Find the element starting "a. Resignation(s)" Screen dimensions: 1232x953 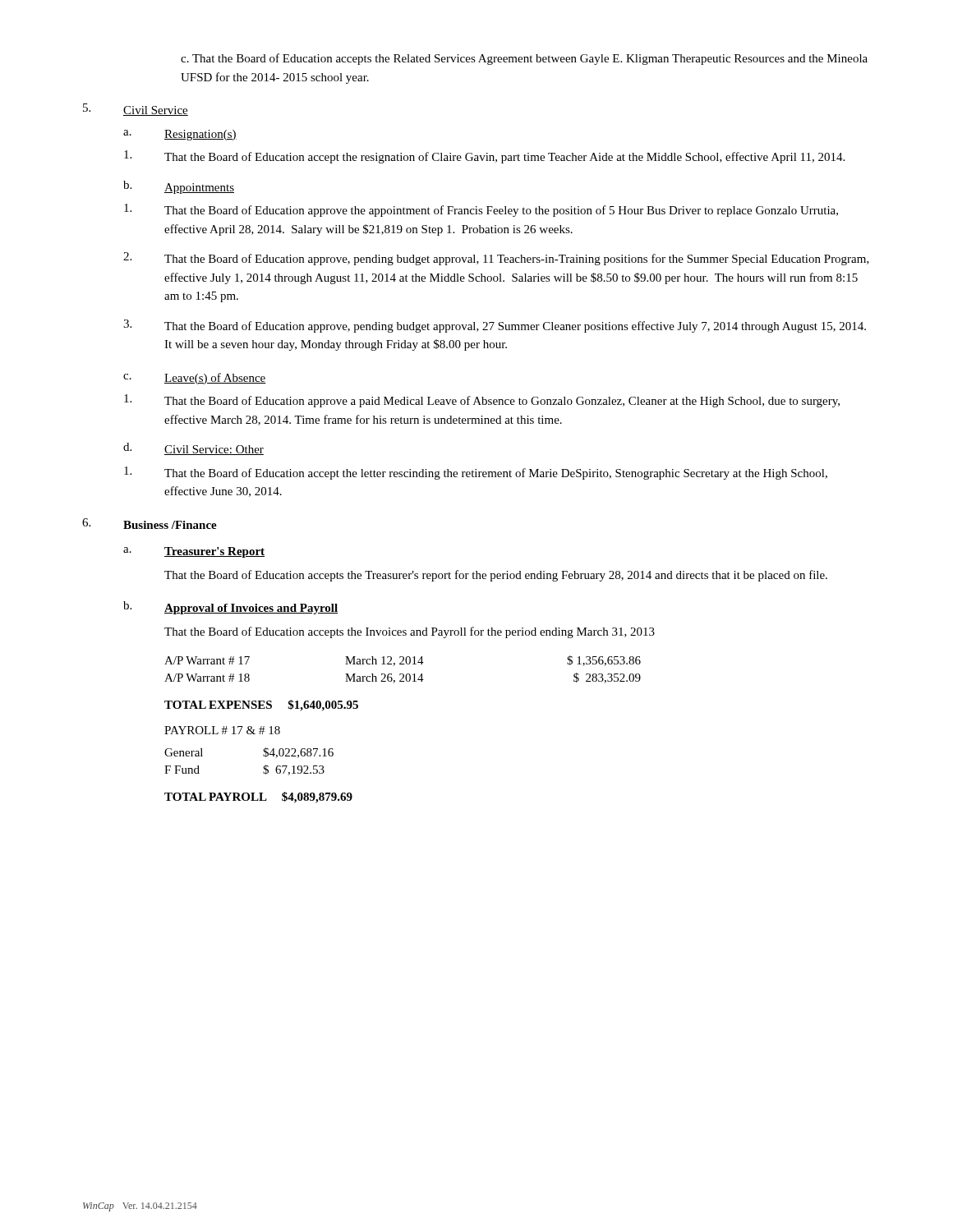[180, 135]
